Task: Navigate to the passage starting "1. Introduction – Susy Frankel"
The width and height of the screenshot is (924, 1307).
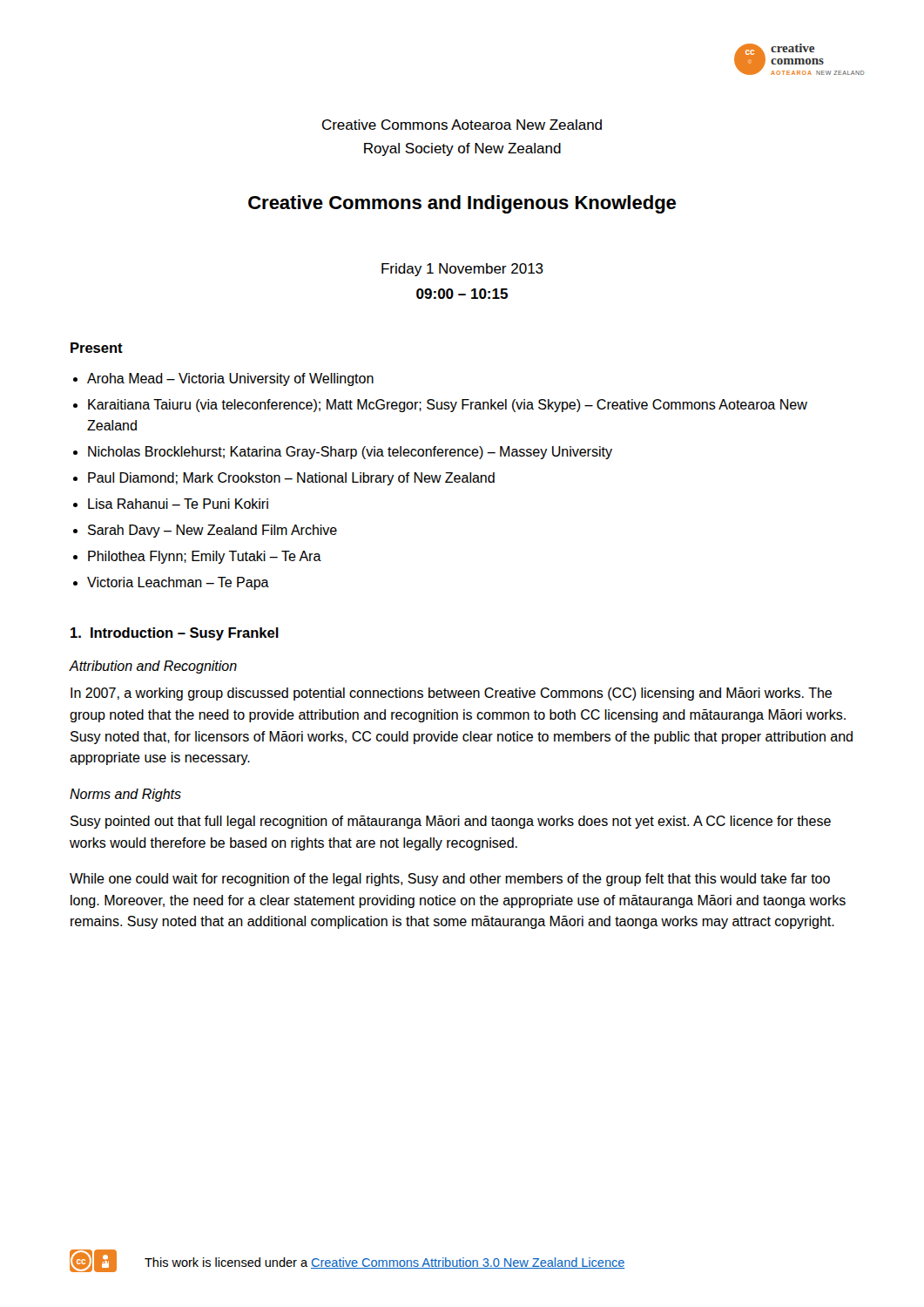Action: [x=174, y=633]
